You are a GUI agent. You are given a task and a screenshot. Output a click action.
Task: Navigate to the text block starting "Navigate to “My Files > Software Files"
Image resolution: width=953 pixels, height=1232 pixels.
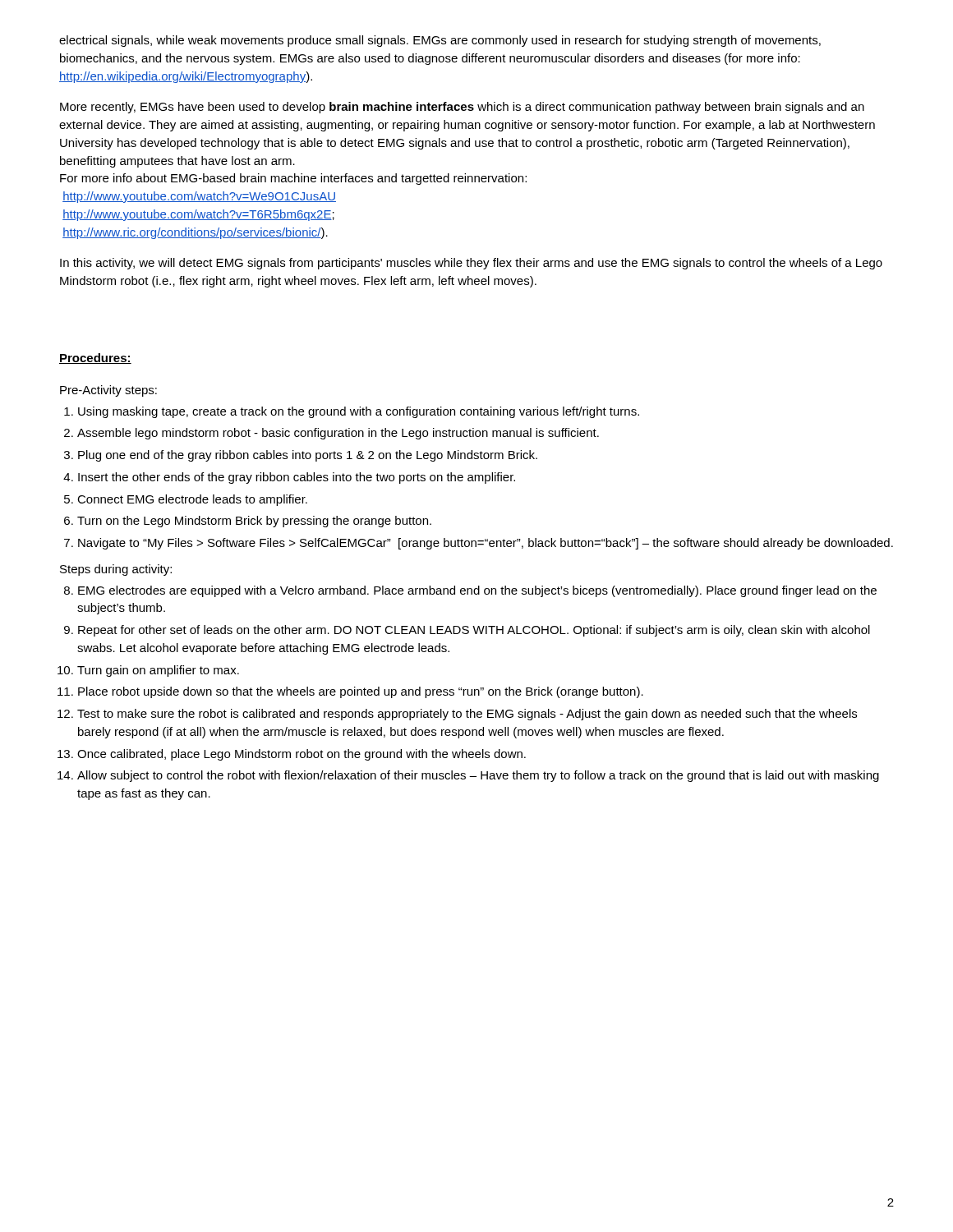486,543
